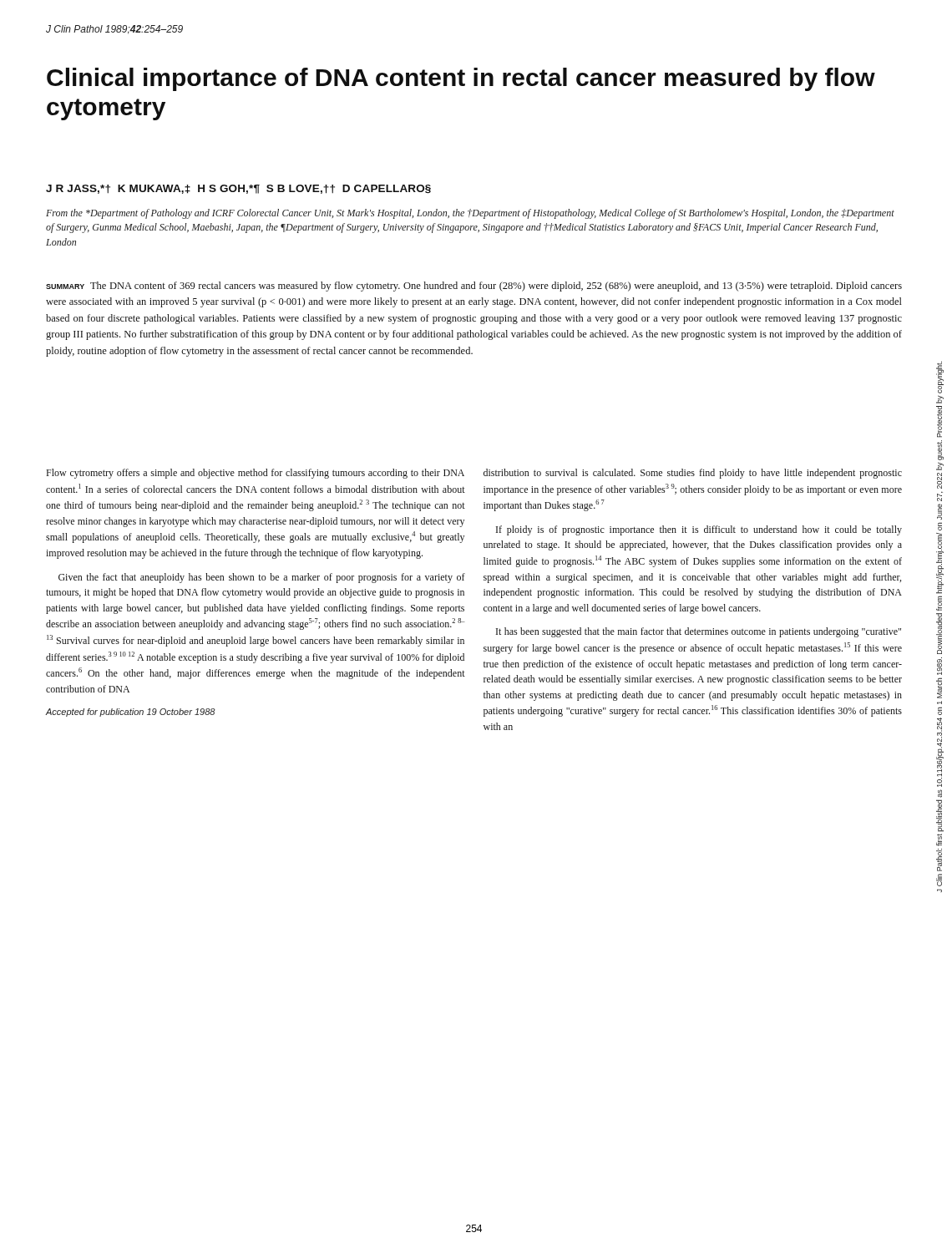Image resolution: width=952 pixels, height=1253 pixels.
Task: Click where it says "Accepted for publication 19 October 1988"
Action: (130, 712)
